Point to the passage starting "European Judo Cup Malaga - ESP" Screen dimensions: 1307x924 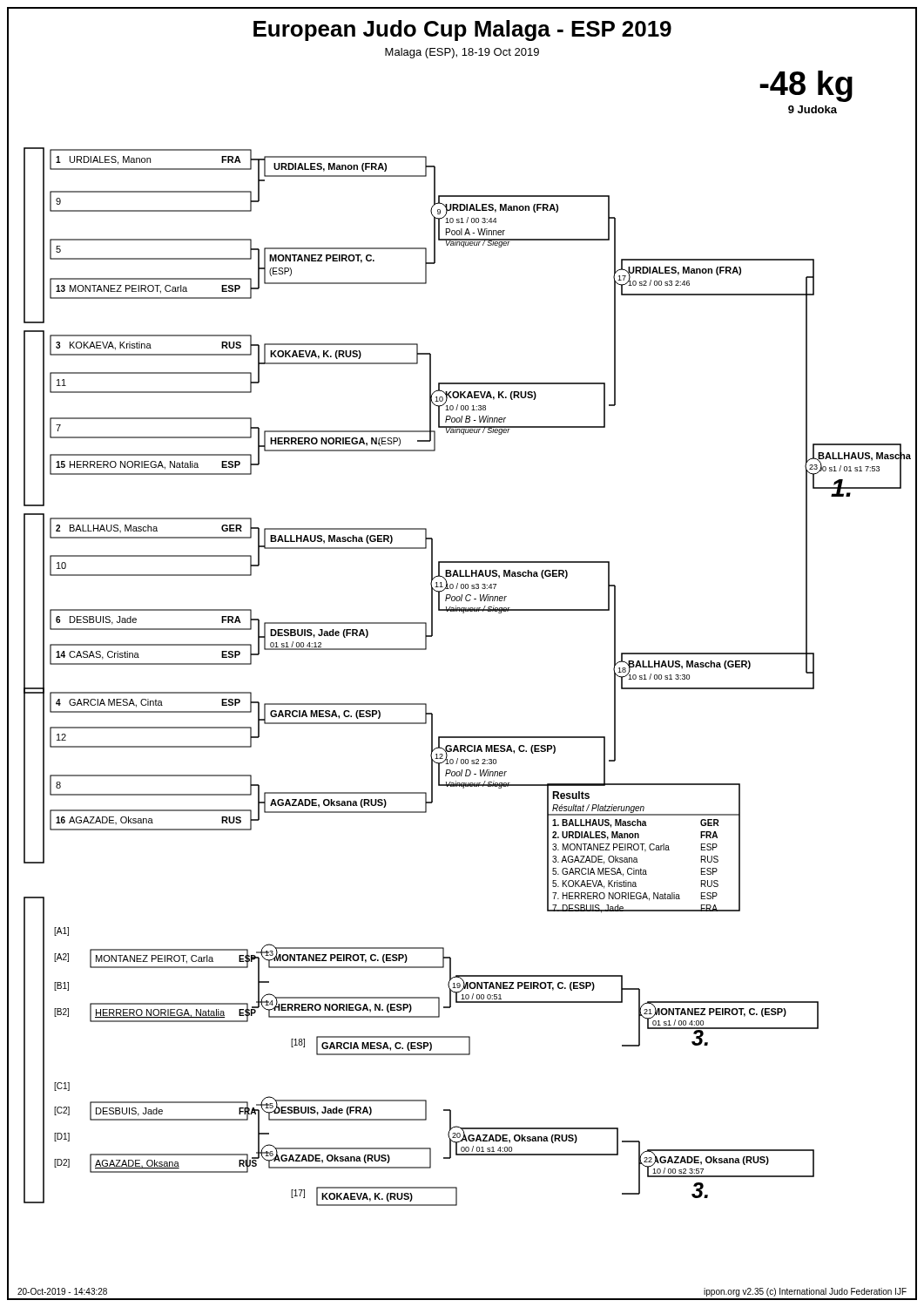(462, 29)
